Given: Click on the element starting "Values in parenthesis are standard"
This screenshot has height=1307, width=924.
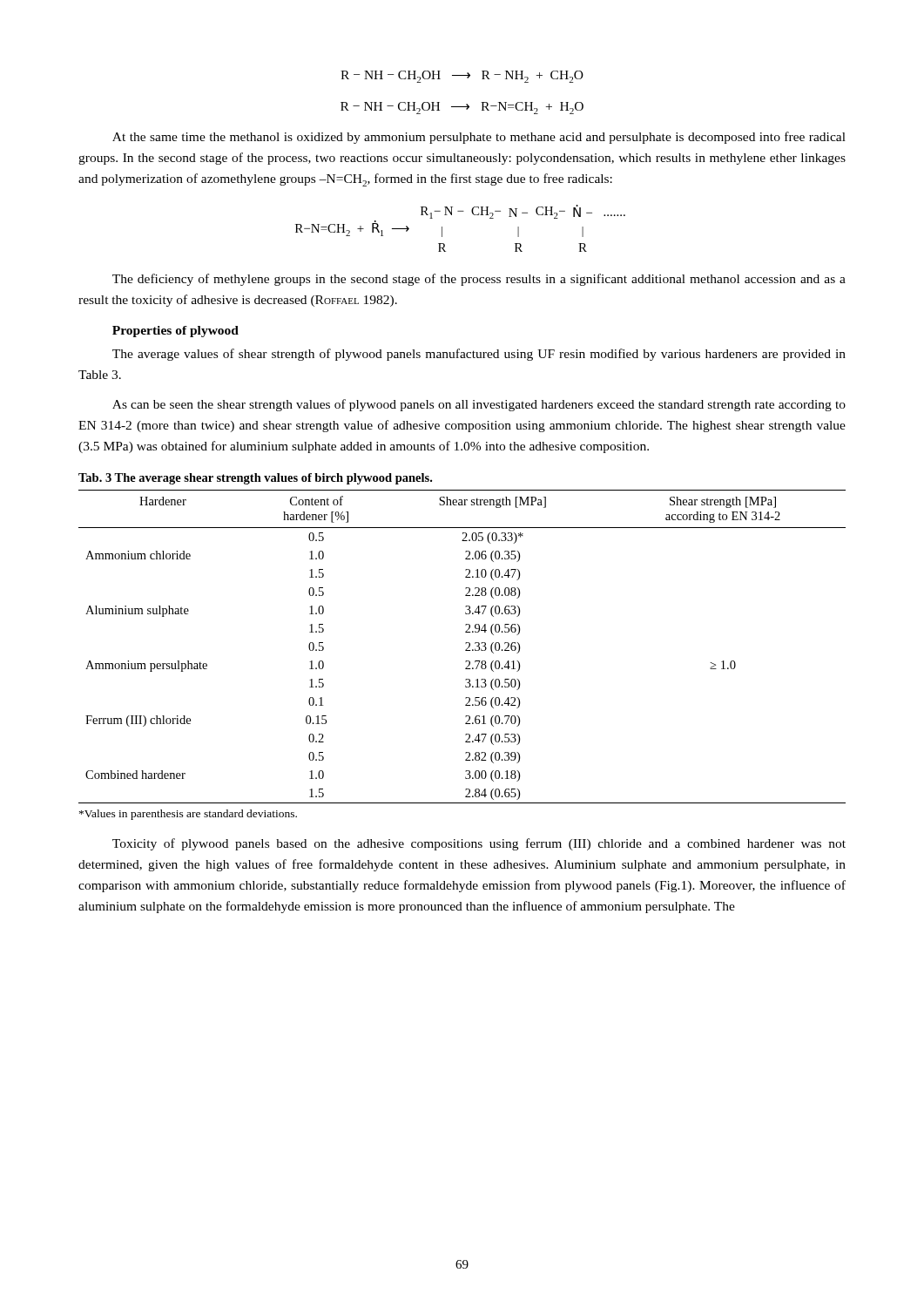Looking at the screenshot, I should 188,813.
